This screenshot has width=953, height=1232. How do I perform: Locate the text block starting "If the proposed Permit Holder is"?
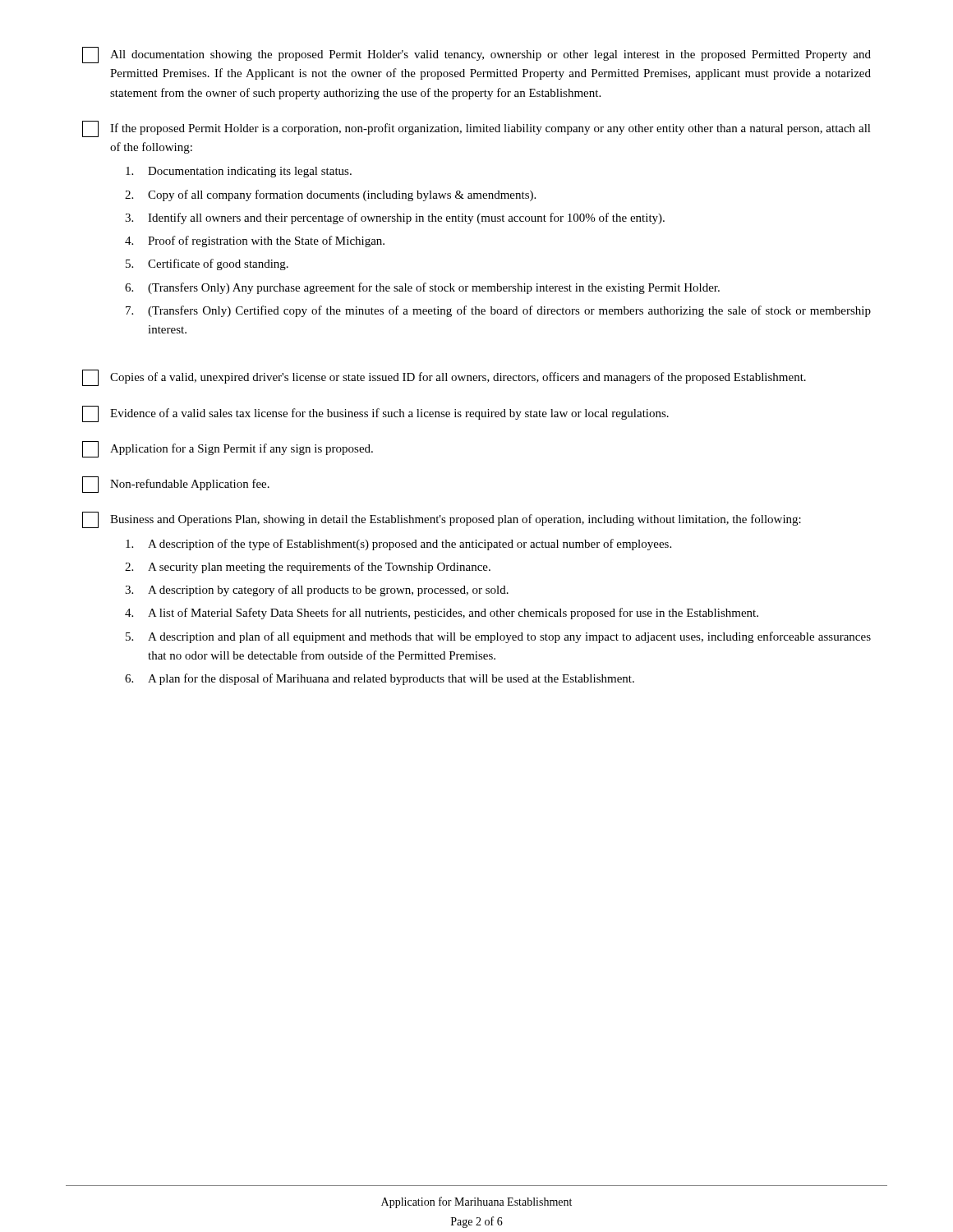tap(476, 235)
